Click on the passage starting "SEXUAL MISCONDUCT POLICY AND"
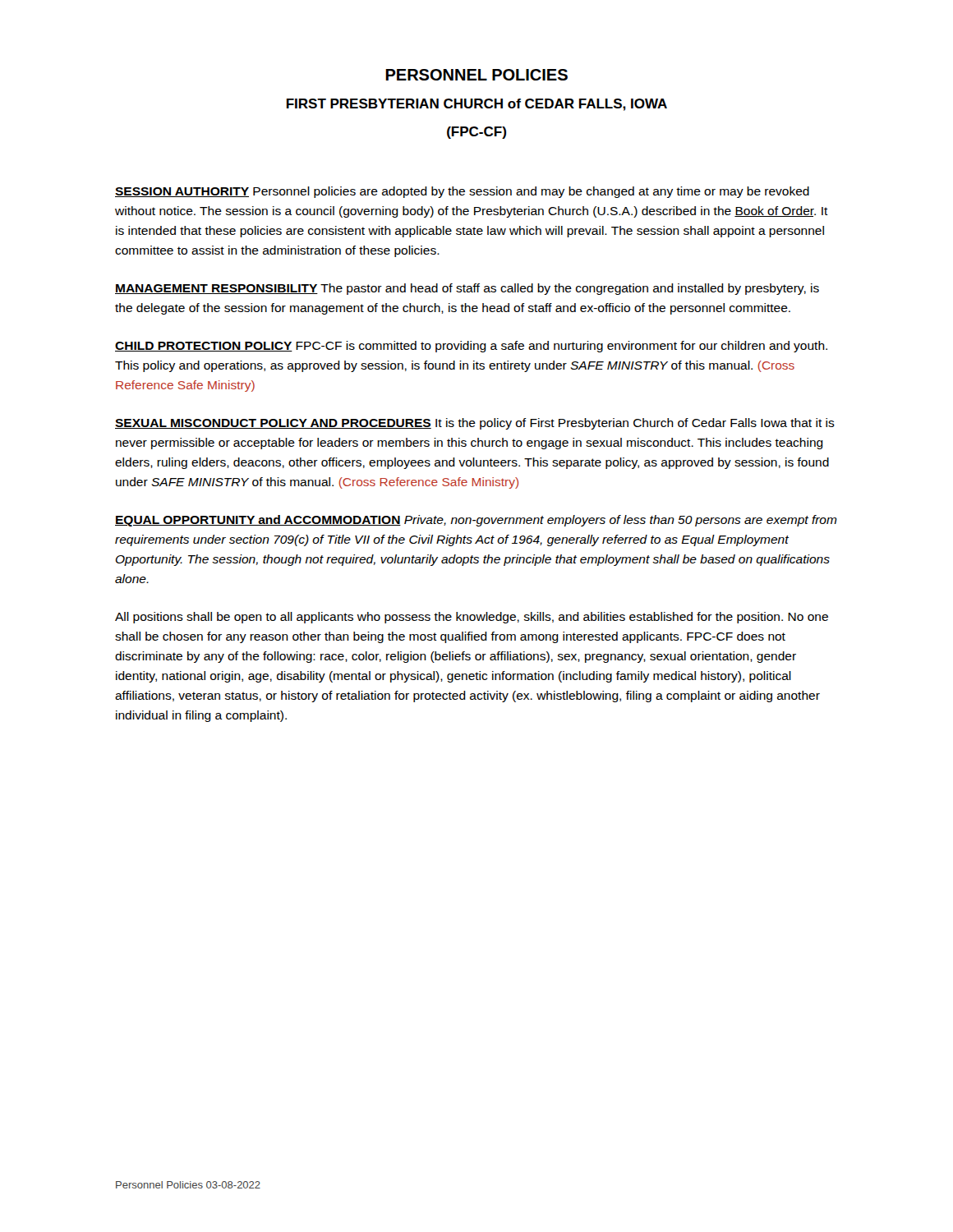Viewport: 953px width, 1232px height. (475, 452)
